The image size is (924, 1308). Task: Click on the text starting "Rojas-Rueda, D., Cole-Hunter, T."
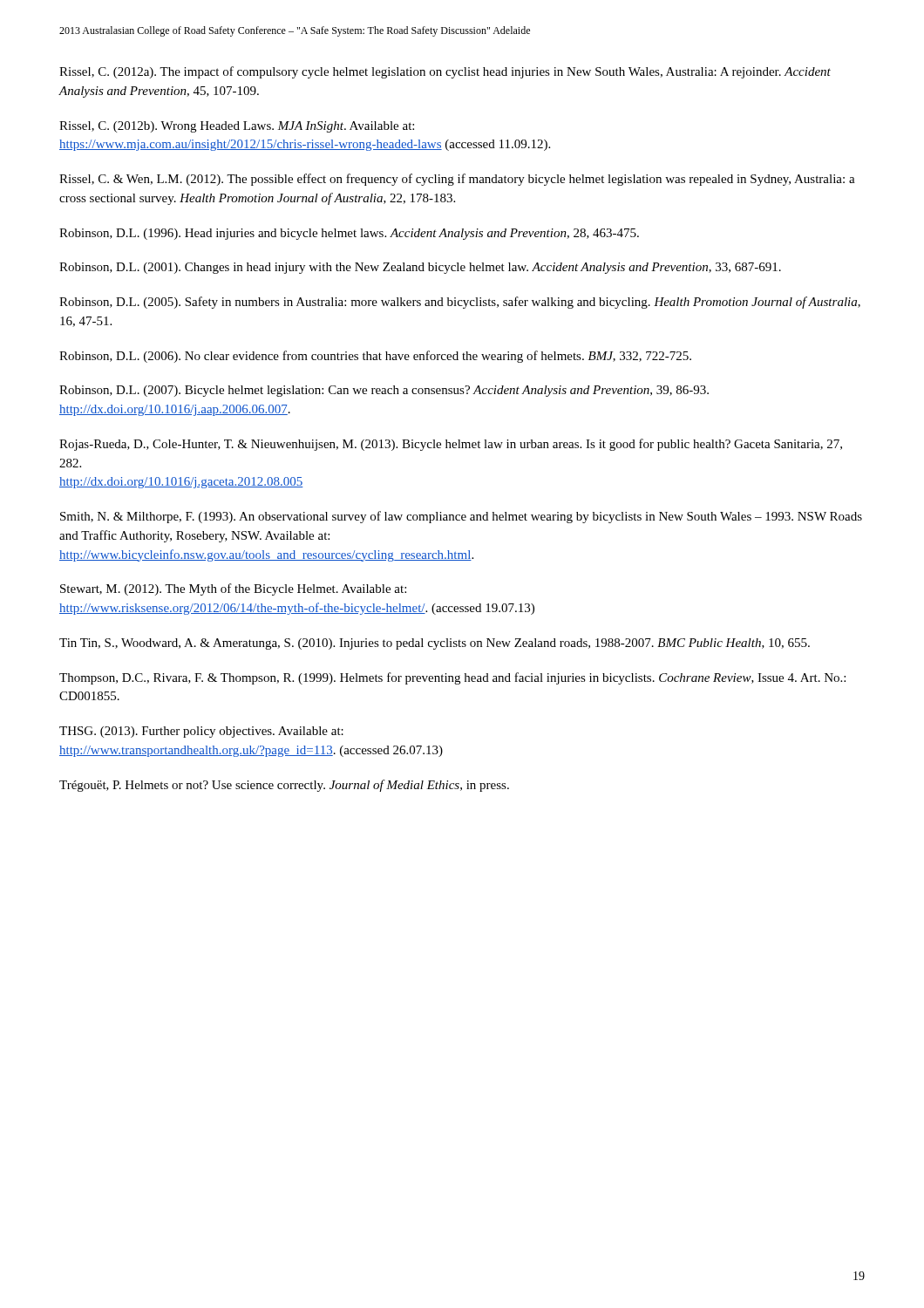pyautogui.click(x=451, y=445)
